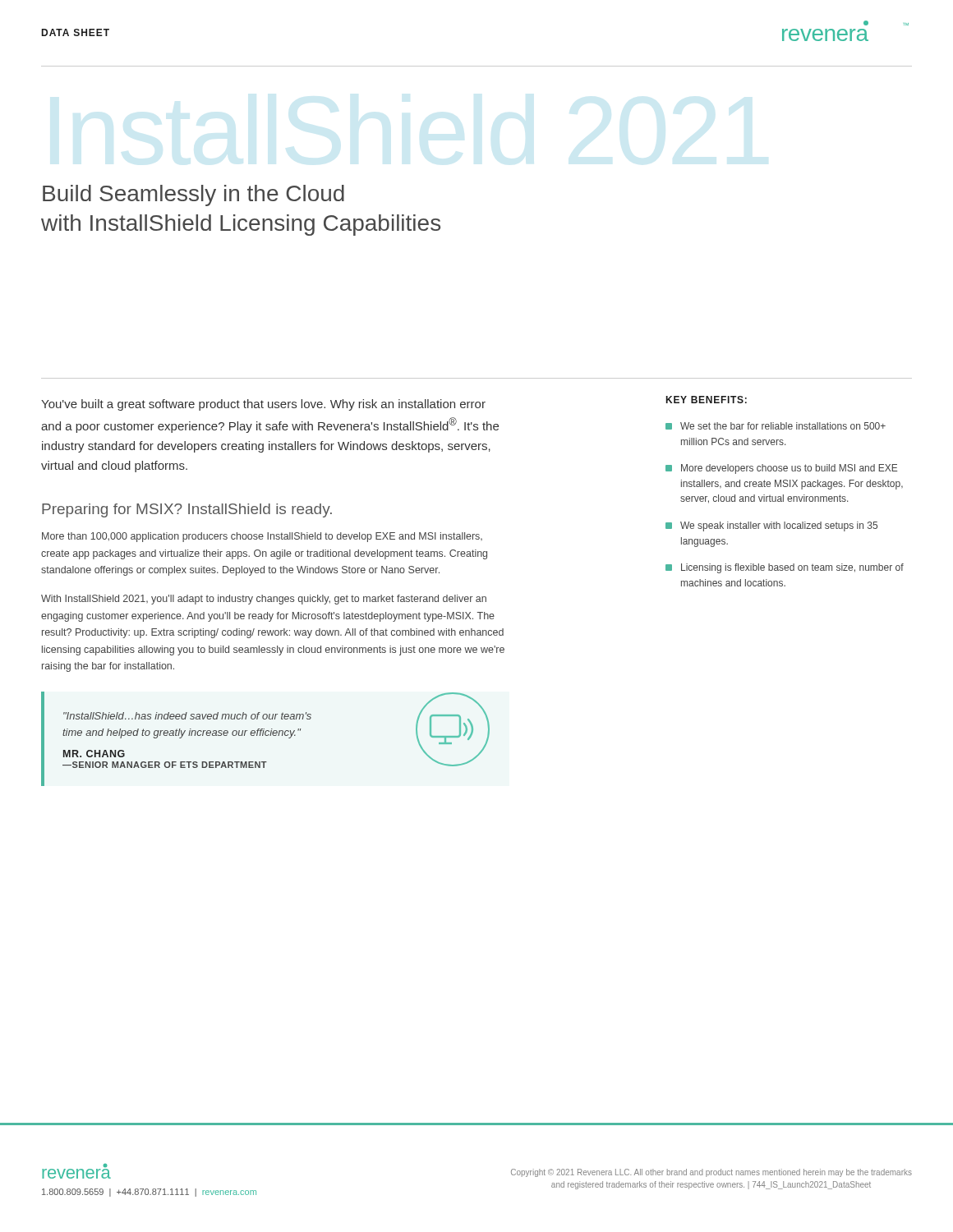953x1232 pixels.
Task: Click on the text block starting "Preparing for MSIX? InstallShield is ready."
Action: click(x=275, y=509)
